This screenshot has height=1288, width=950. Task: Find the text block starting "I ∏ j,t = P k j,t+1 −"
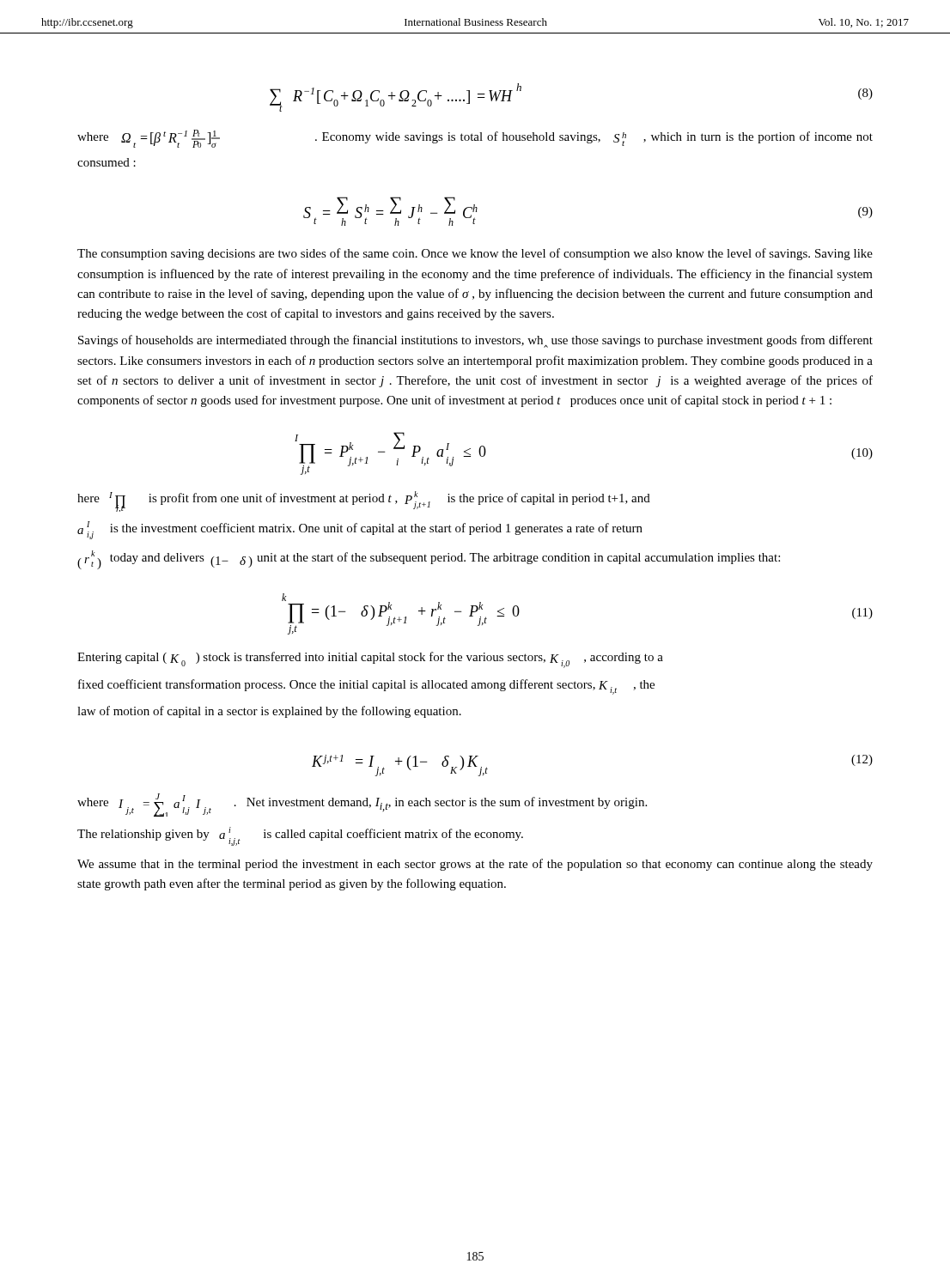pos(399,449)
